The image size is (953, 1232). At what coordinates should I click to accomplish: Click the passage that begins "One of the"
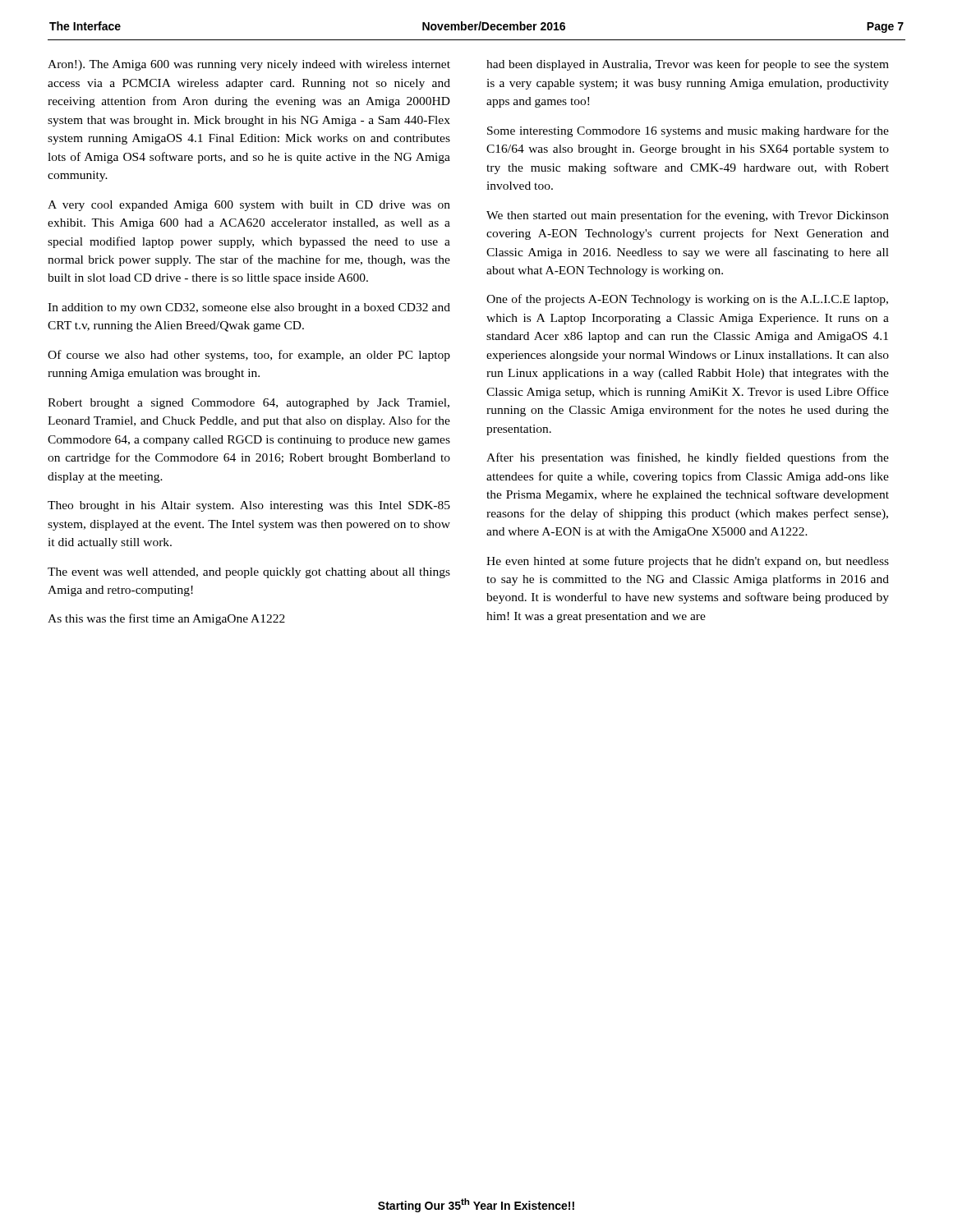tap(688, 364)
